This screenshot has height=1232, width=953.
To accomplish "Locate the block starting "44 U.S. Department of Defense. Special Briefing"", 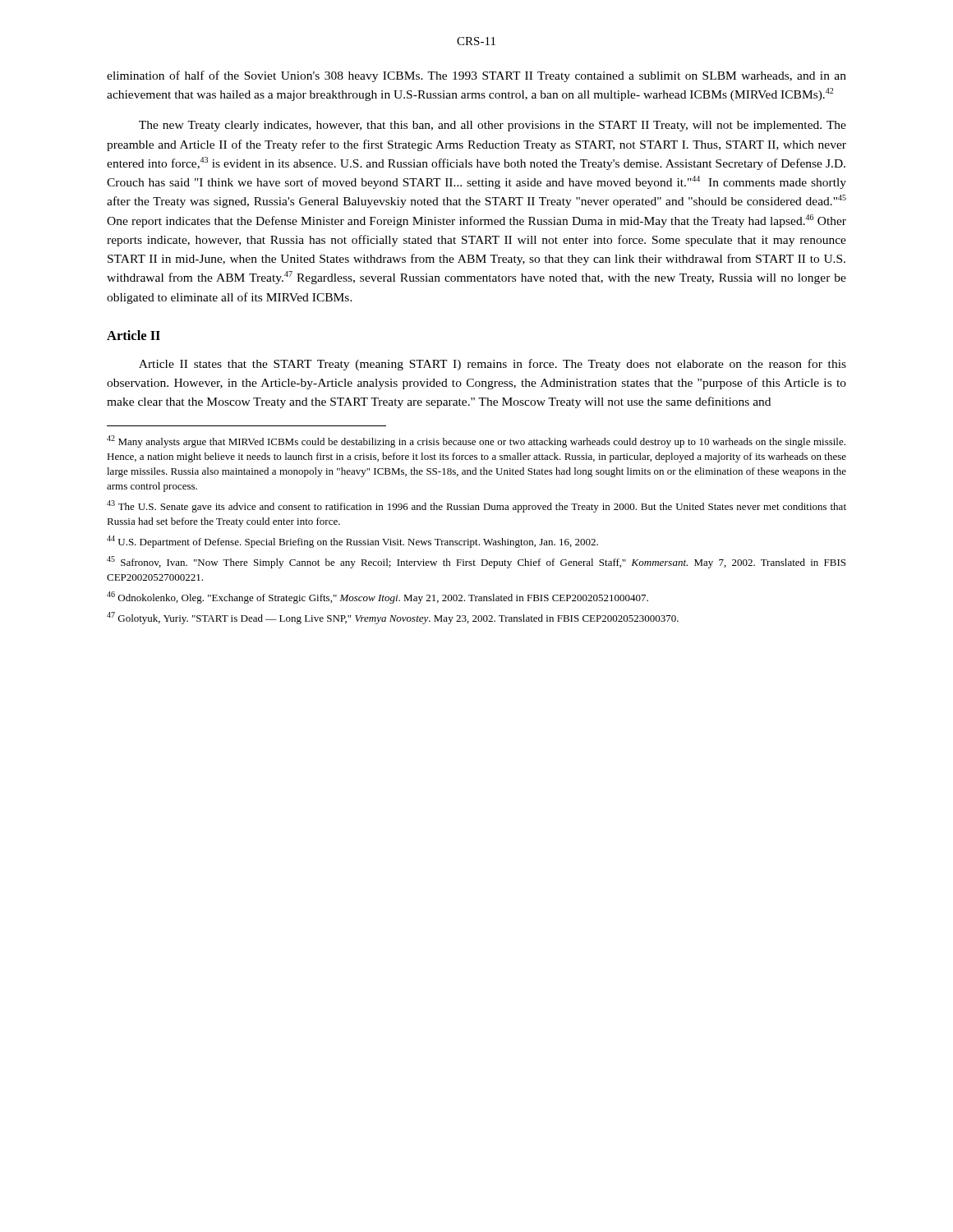I will 353,541.
